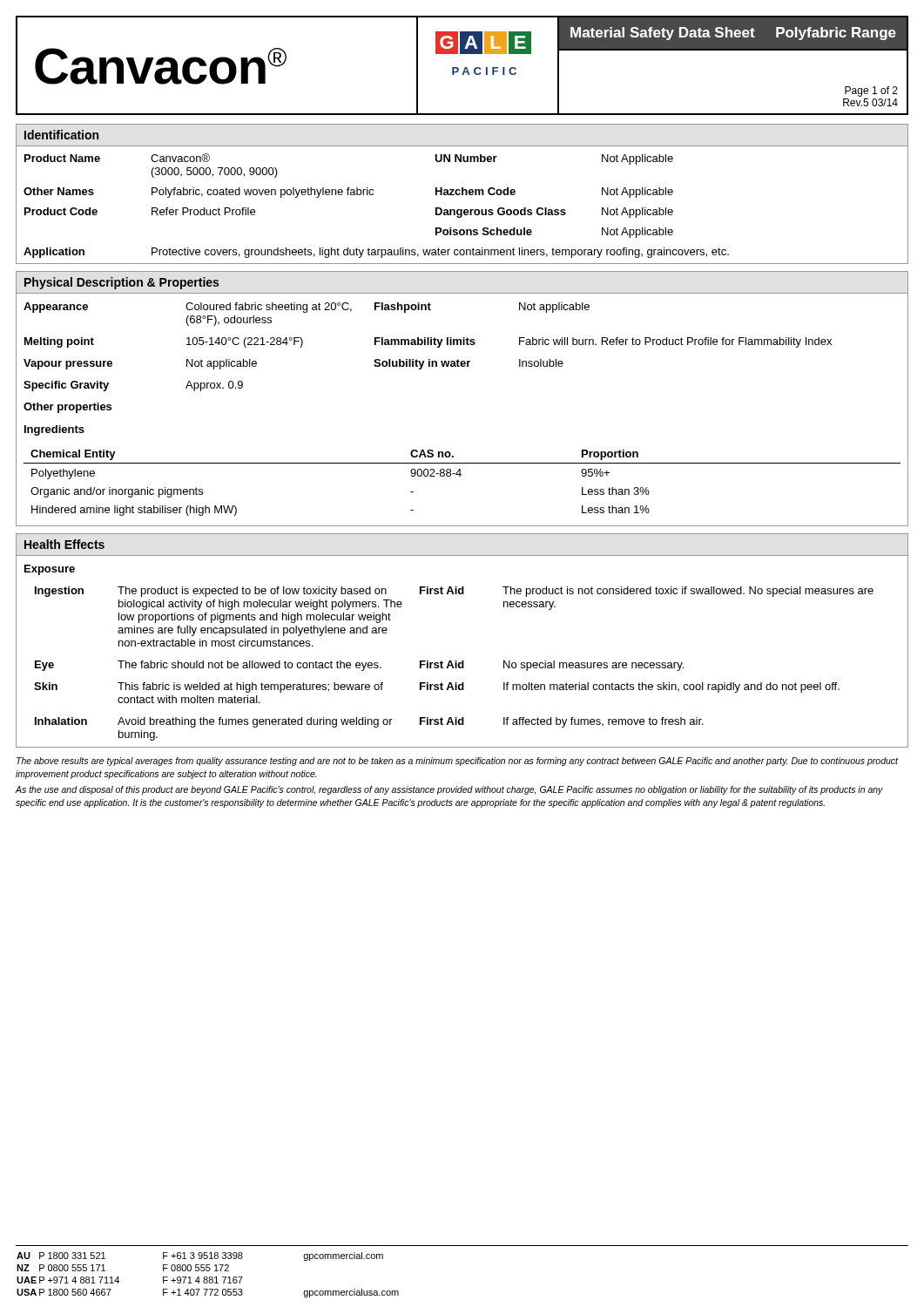This screenshot has width=924, height=1307.
Task: Click on the footnote with the text "The above results are typical"
Action: tap(457, 767)
